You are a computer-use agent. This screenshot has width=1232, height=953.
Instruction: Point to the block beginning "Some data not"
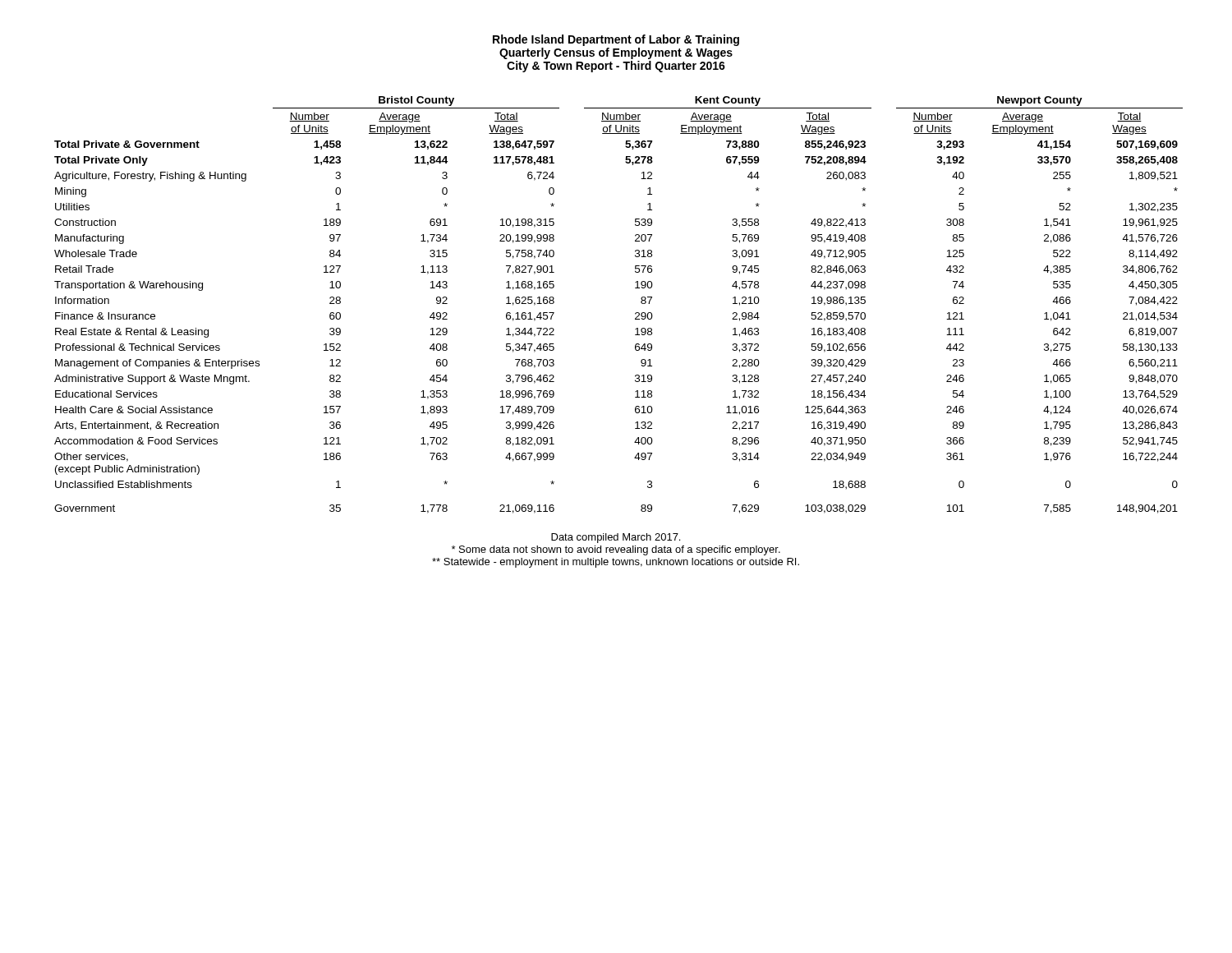[x=616, y=549]
